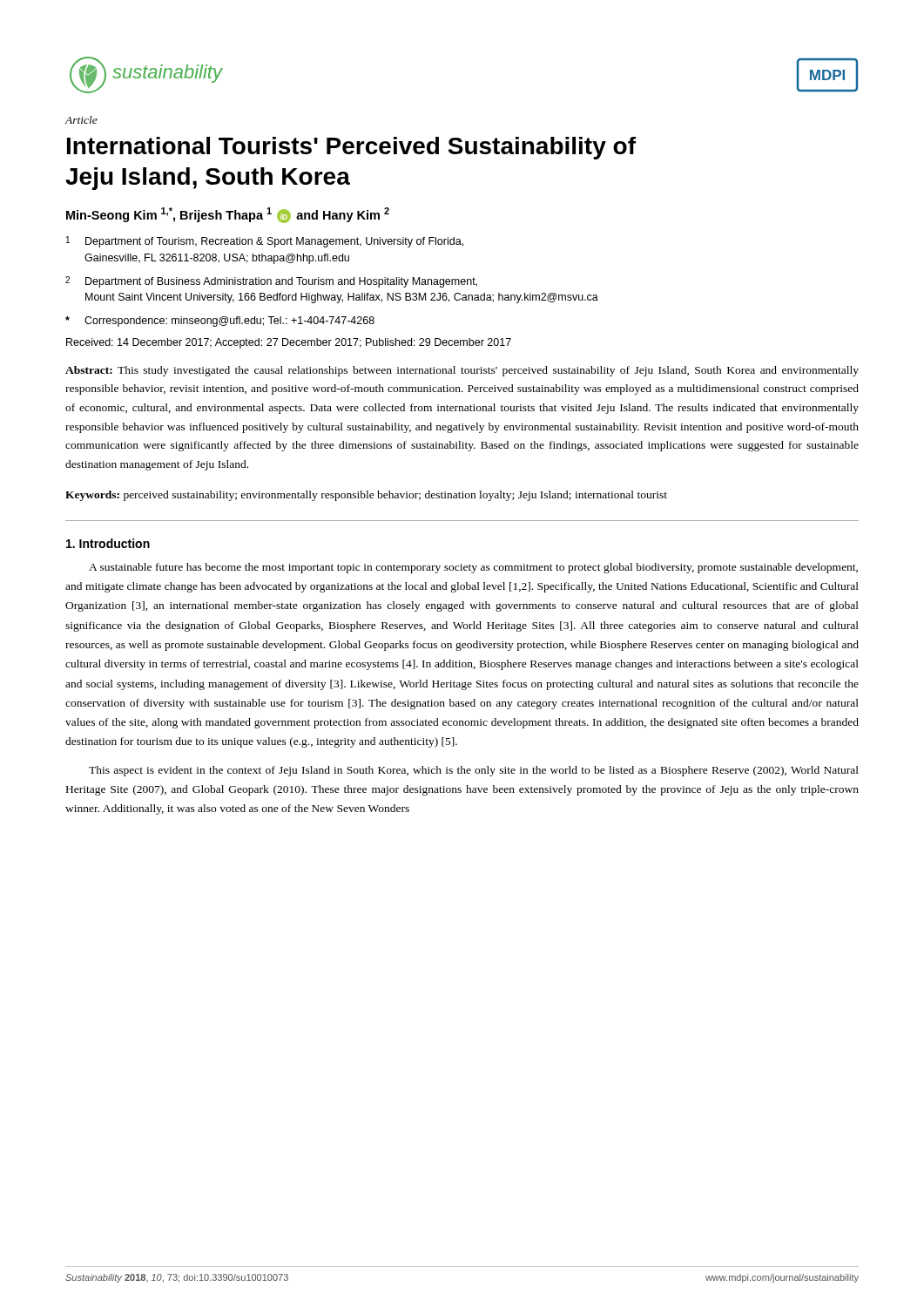This screenshot has width=924, height=1307.
Task: Select the region starting "Min-Seong Kim 1,*, Brijesh Thapa 1 iD and"
Action: click(x=227, y=214)
